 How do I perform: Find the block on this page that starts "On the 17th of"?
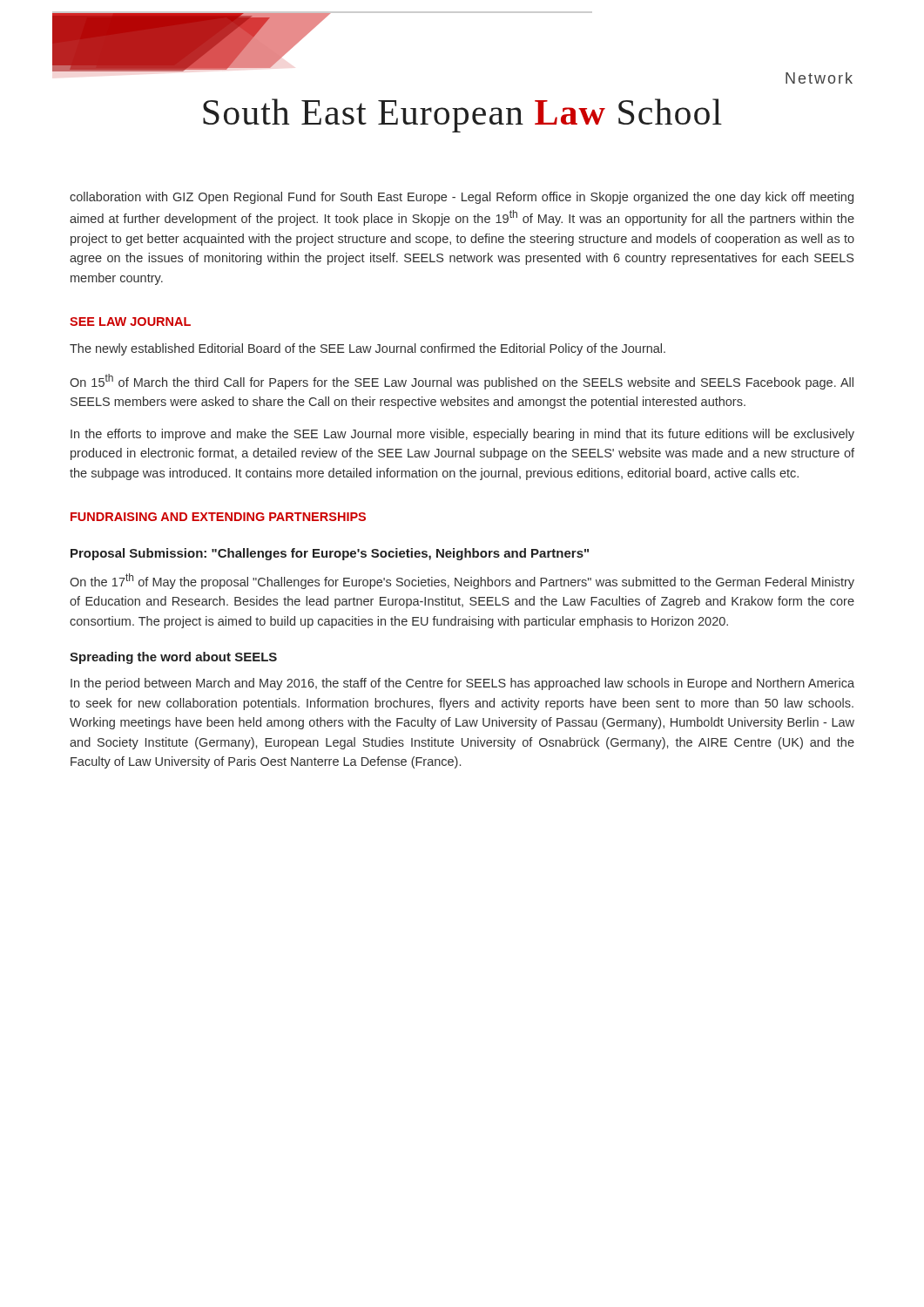[462, 600]
